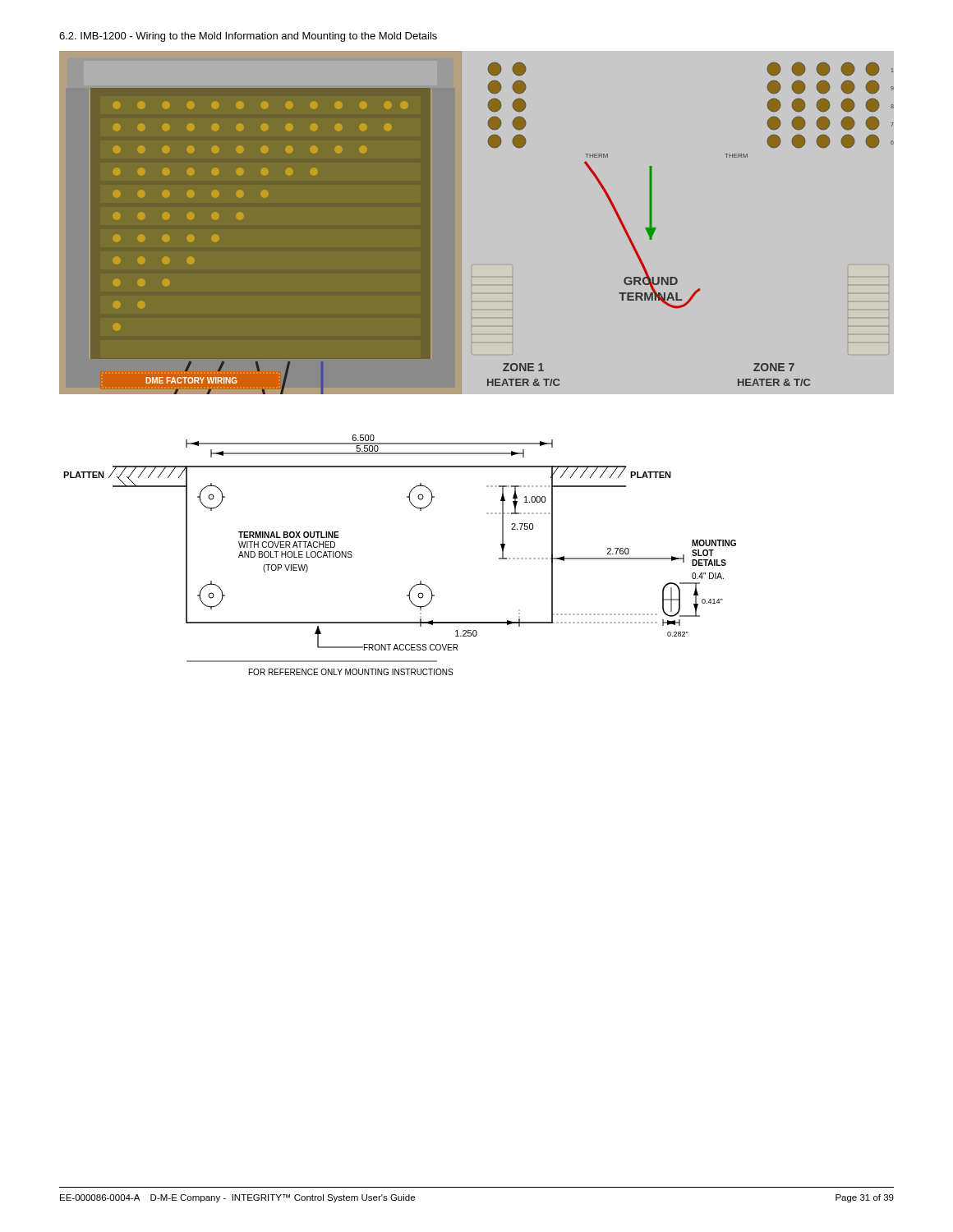
Task: Locate the photo
Action: click(x=476, y=223)
